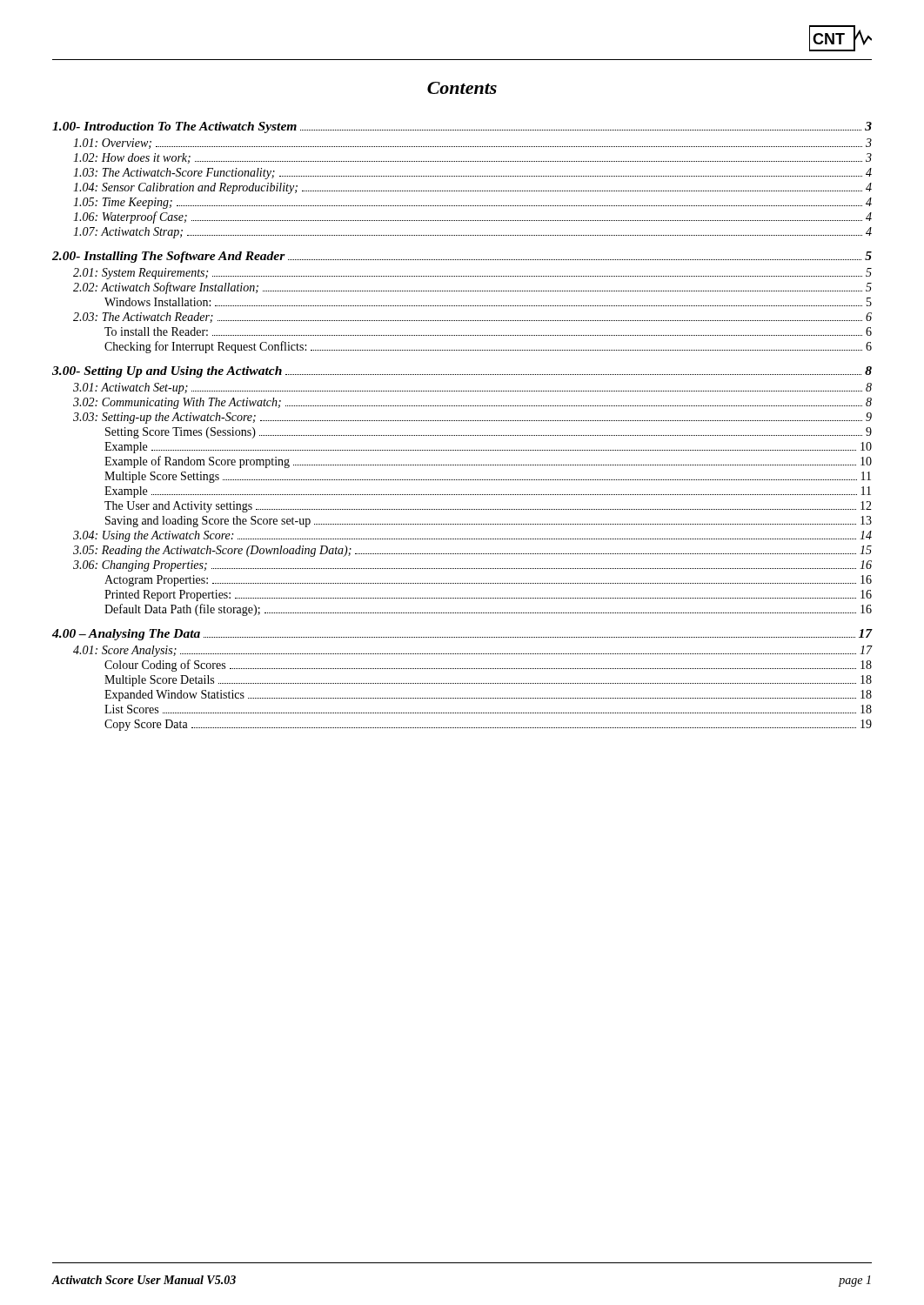The height and width of the screenshot is (1305, 924).
Task: Point to the text block starting "2.03: The Actiwatch Reader; 6"
Action: click(x=472, y=318)
